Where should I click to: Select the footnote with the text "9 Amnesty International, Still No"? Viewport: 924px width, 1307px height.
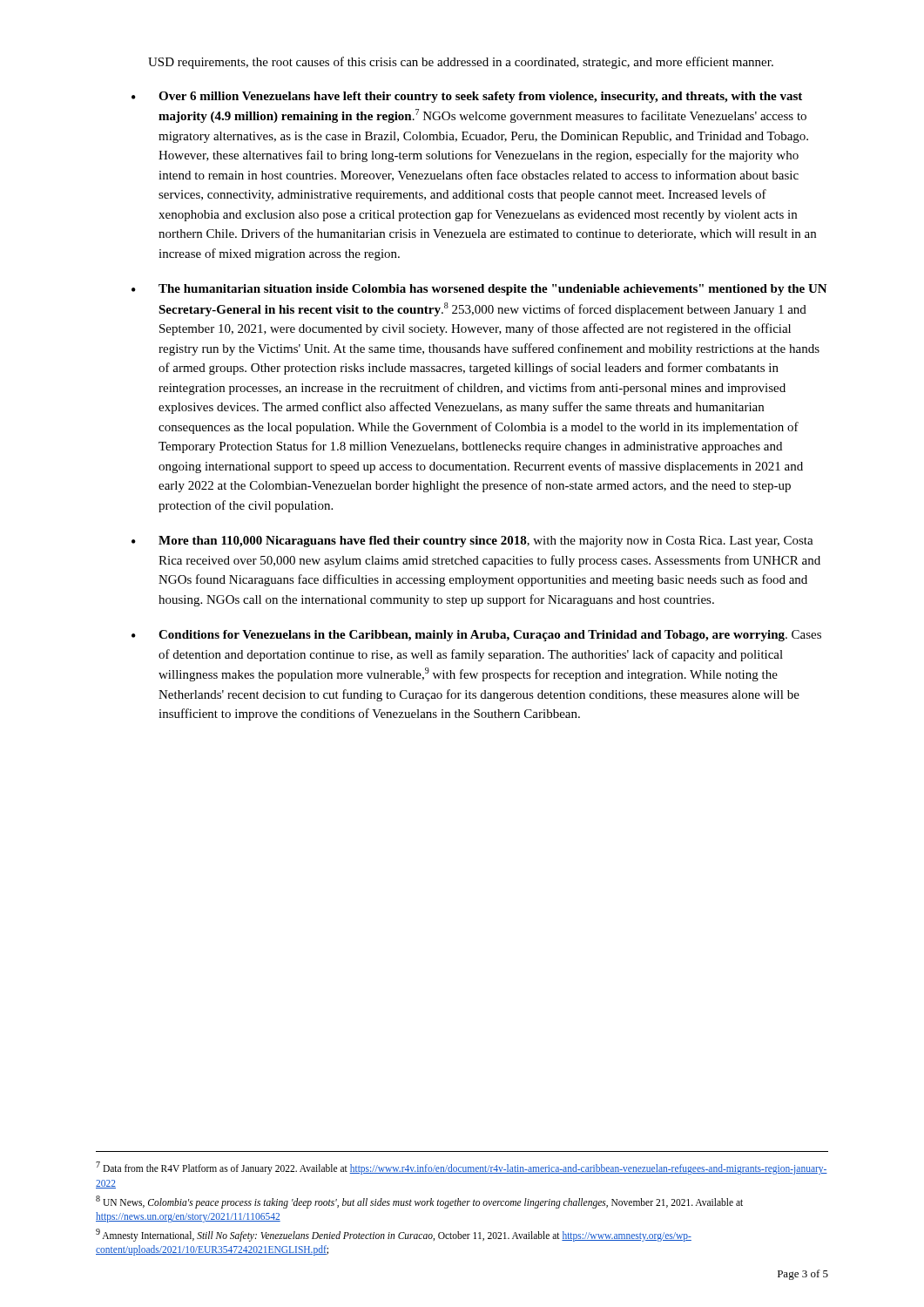tap(462, 1242)
